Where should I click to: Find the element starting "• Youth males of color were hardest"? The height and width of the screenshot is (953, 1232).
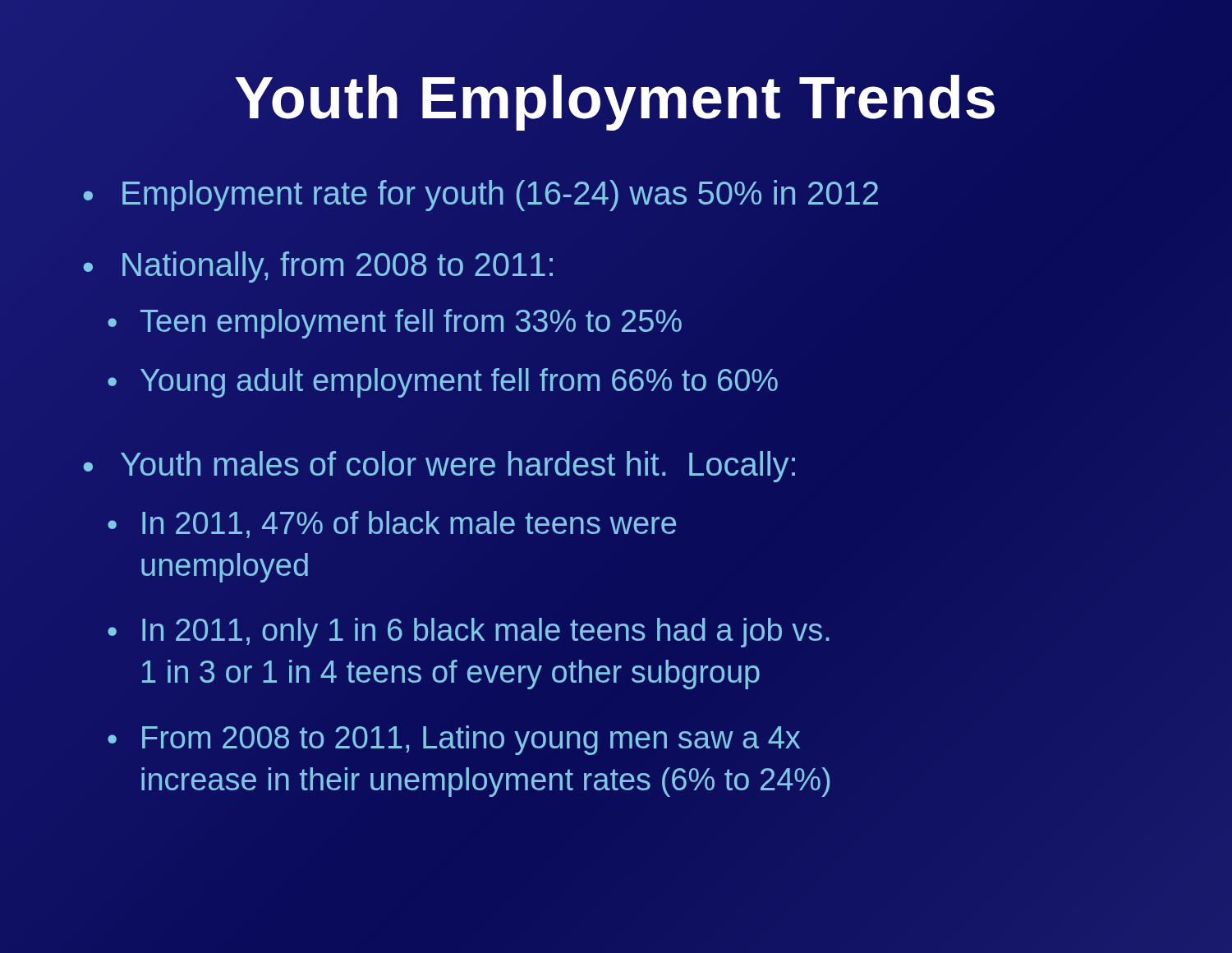tap(457, 634)
